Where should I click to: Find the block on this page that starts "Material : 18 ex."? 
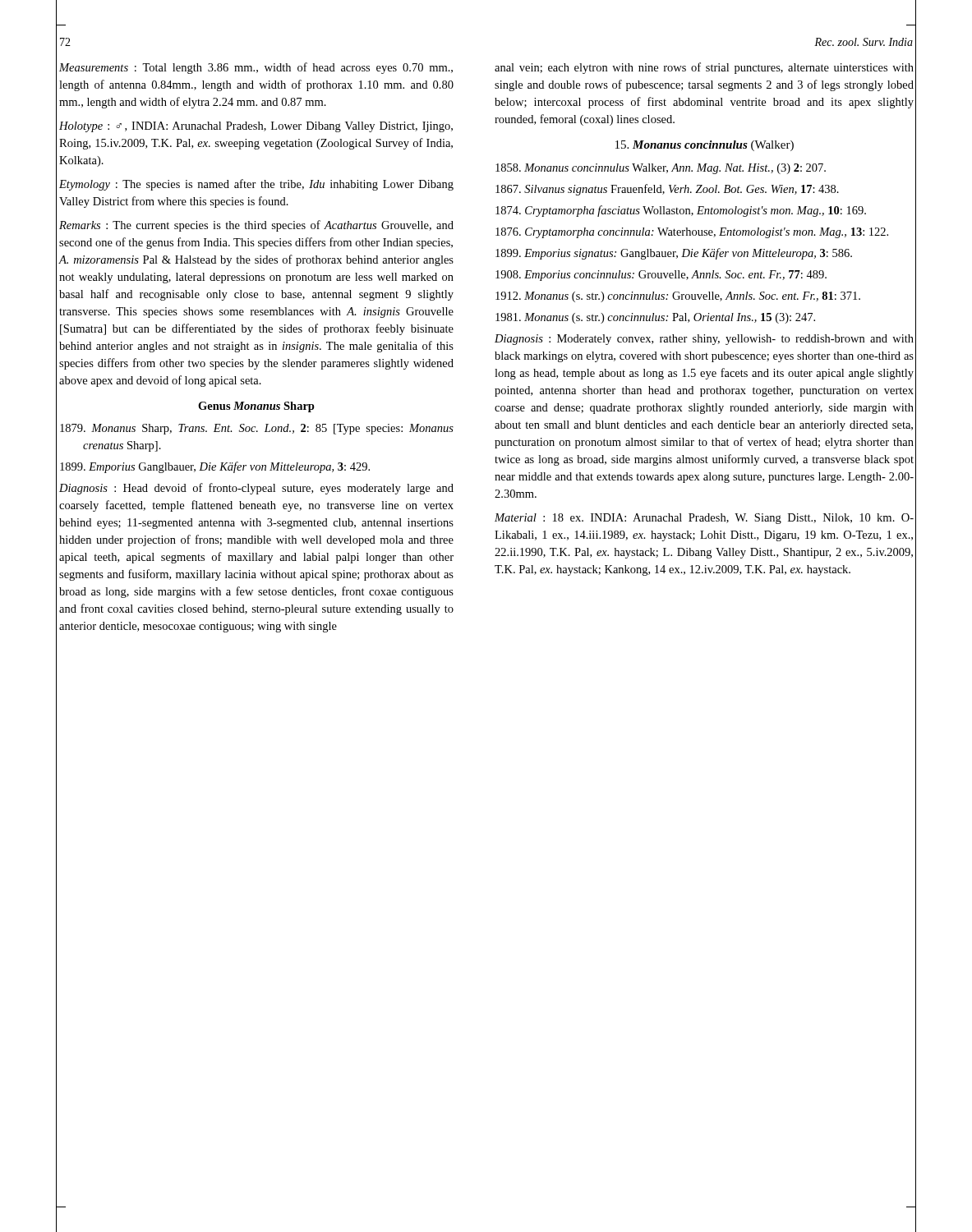pyautogui.click(x=704, y=544)
